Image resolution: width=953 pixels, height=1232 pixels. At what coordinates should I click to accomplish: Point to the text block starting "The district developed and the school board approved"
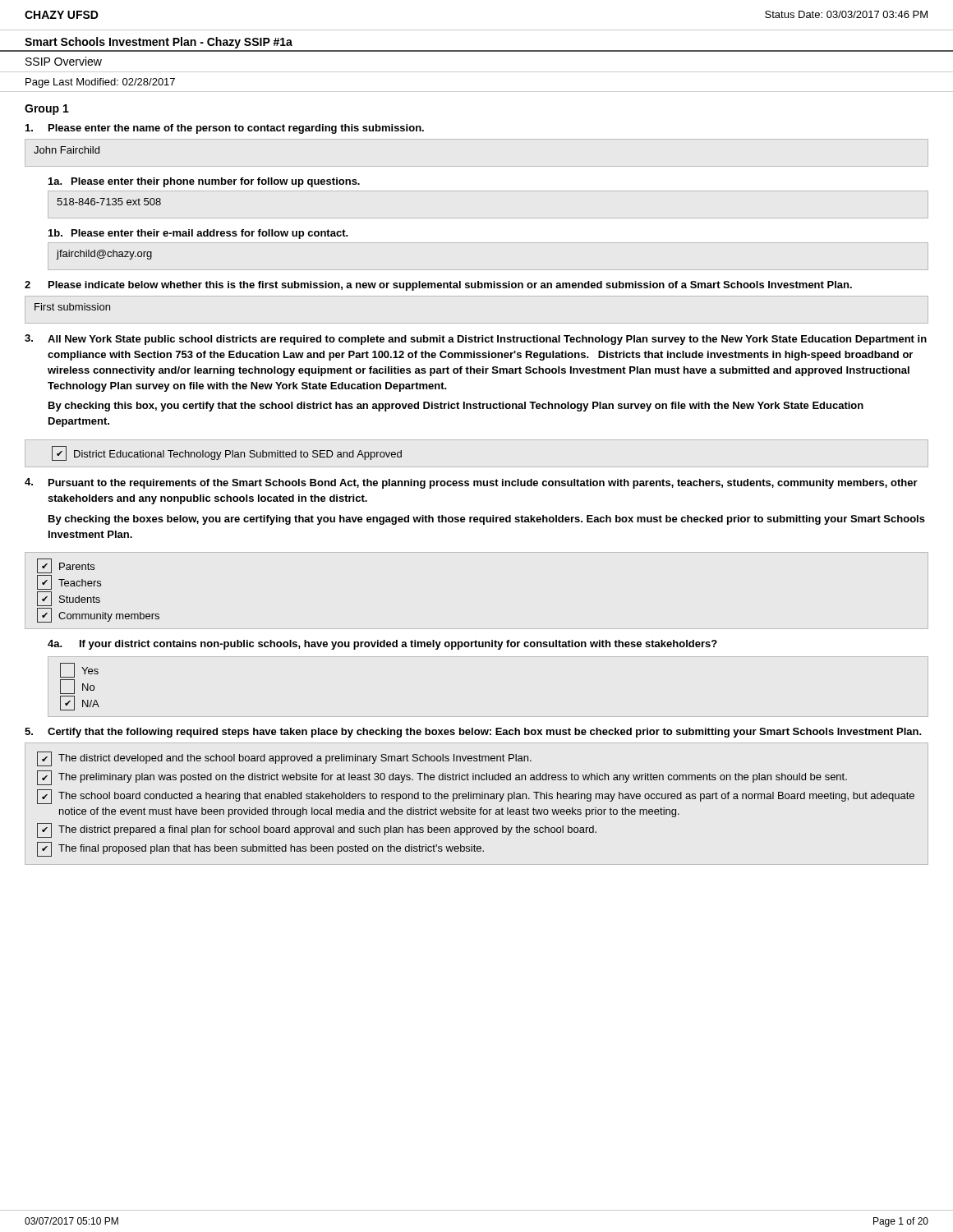point(476,804)
